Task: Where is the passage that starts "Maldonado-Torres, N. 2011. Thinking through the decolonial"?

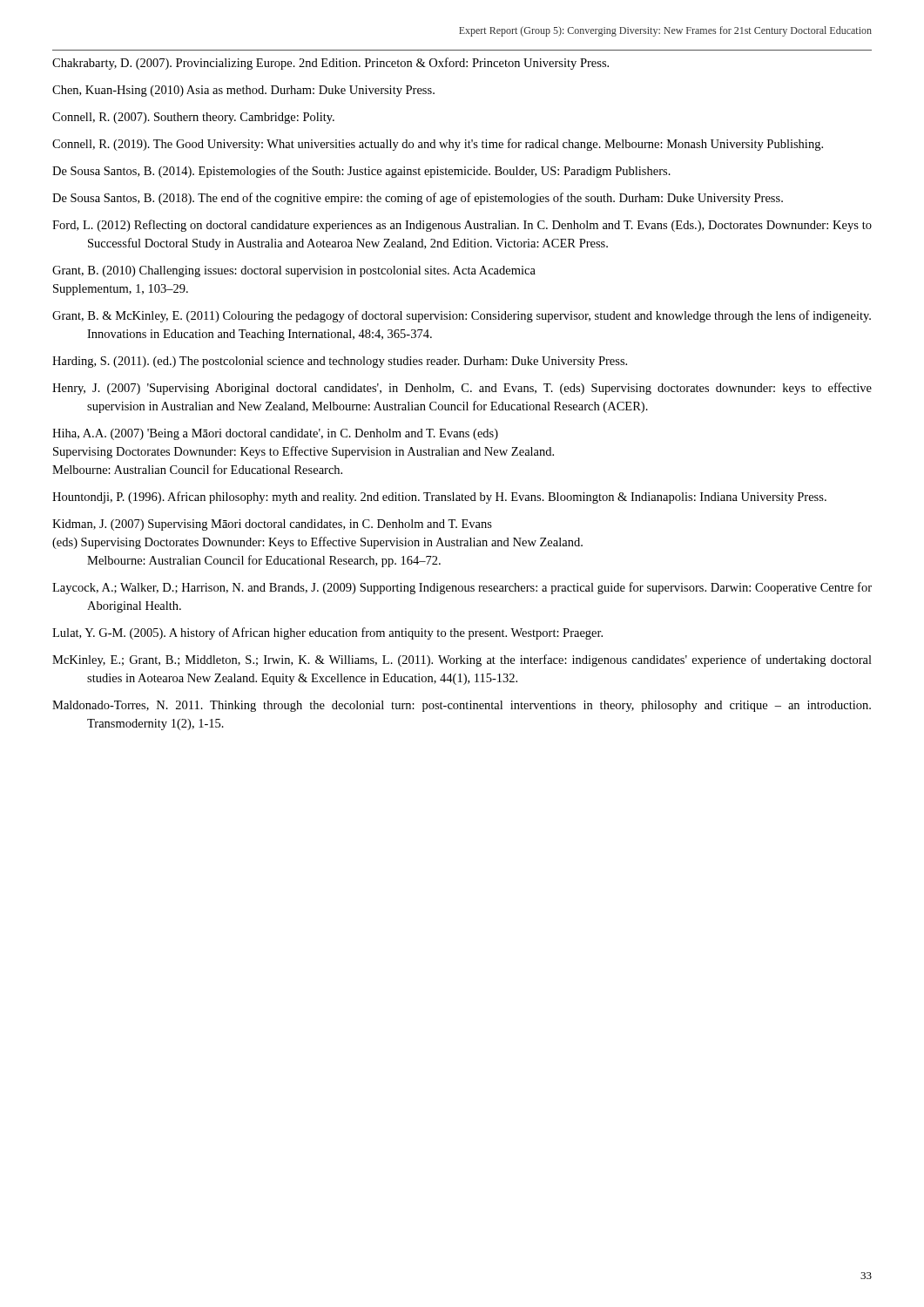Action: (462, 714)
